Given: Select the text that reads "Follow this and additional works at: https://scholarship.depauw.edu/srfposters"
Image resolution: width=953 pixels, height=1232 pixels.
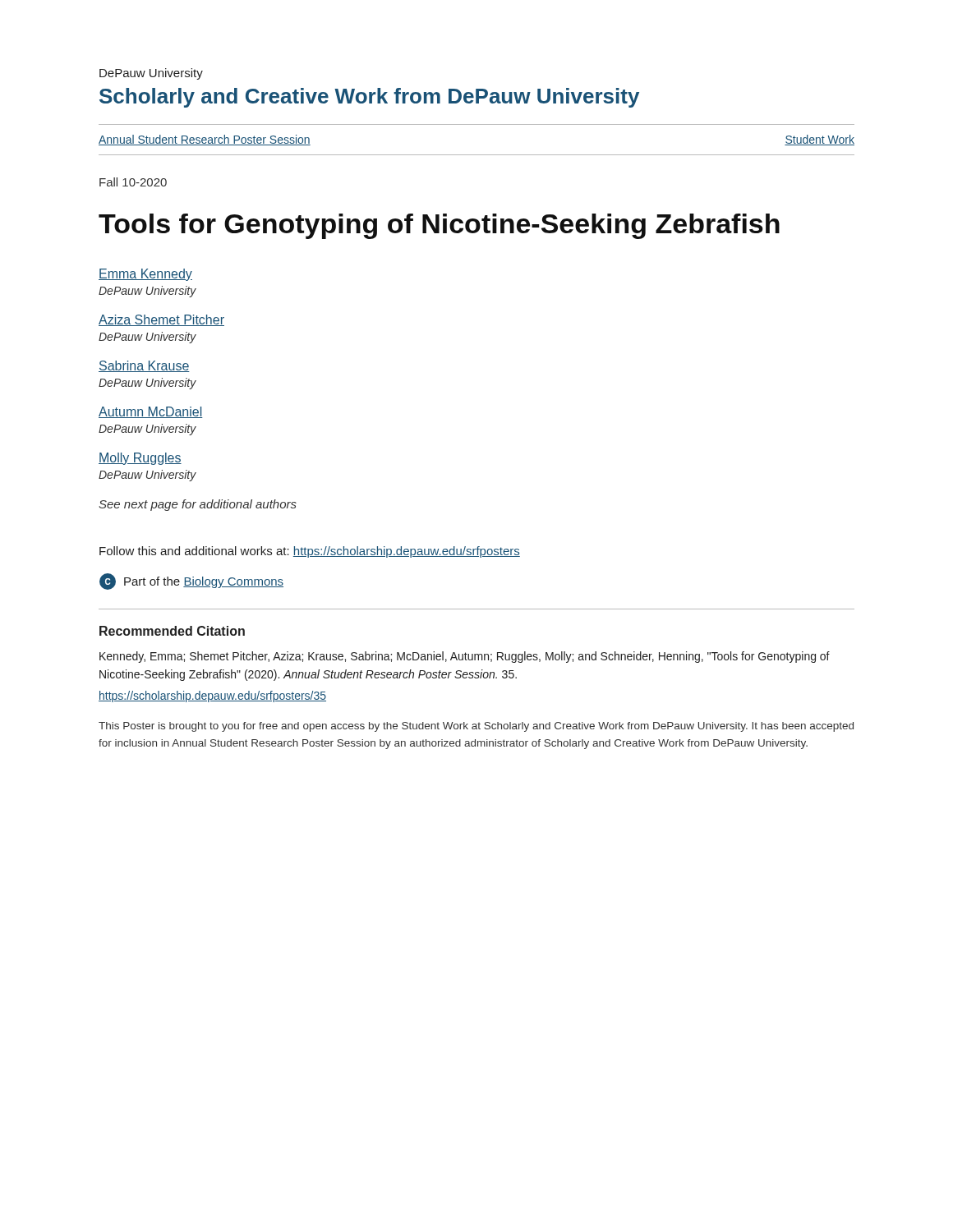Looking at the screenshot, I should [476, 551].
